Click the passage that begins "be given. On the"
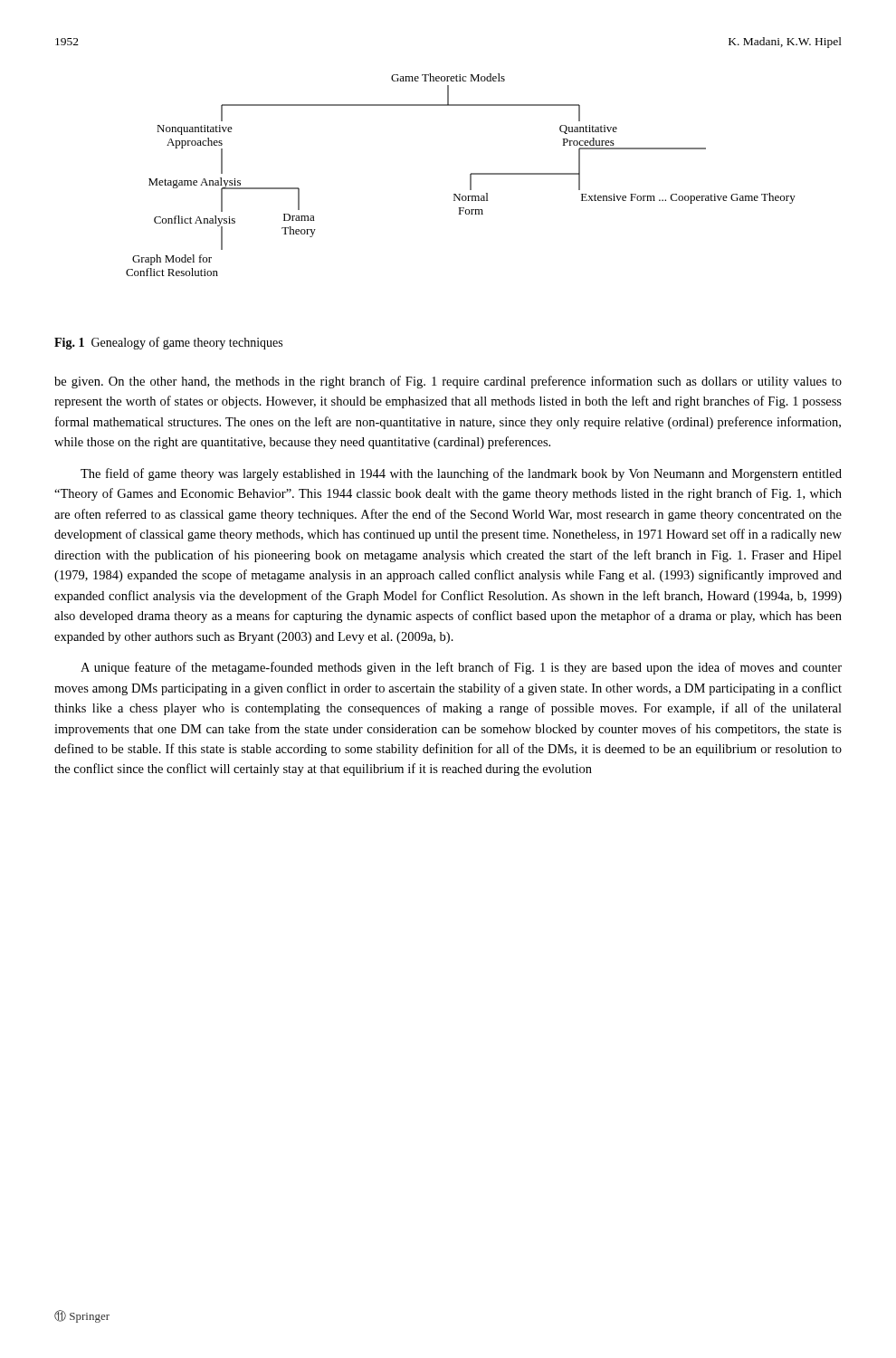 click(x=448, y=575)
